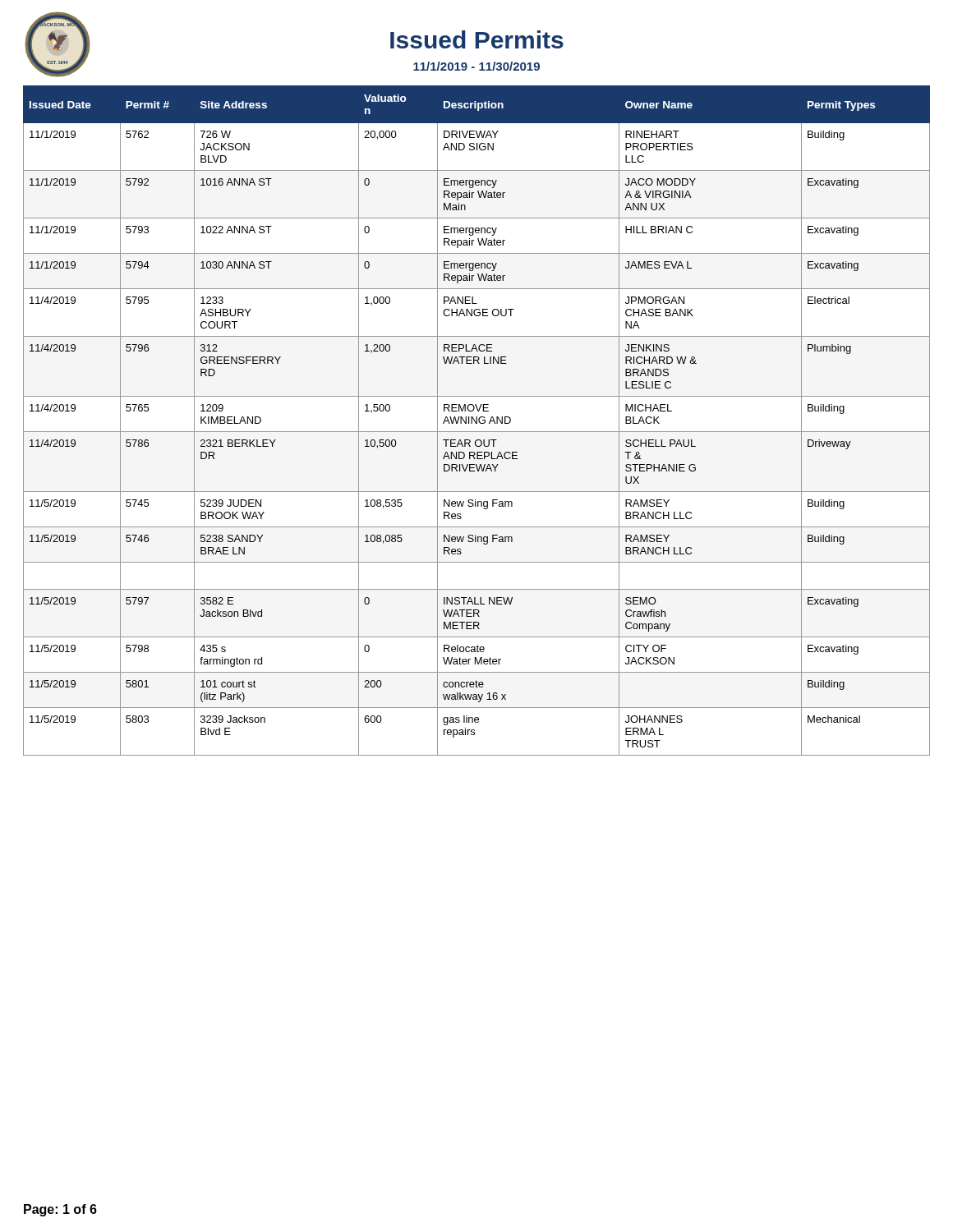Find the table that mentions "New Sing Fam Res"
This screenshot has height=1232, width=953.
(x=476, y=420)
